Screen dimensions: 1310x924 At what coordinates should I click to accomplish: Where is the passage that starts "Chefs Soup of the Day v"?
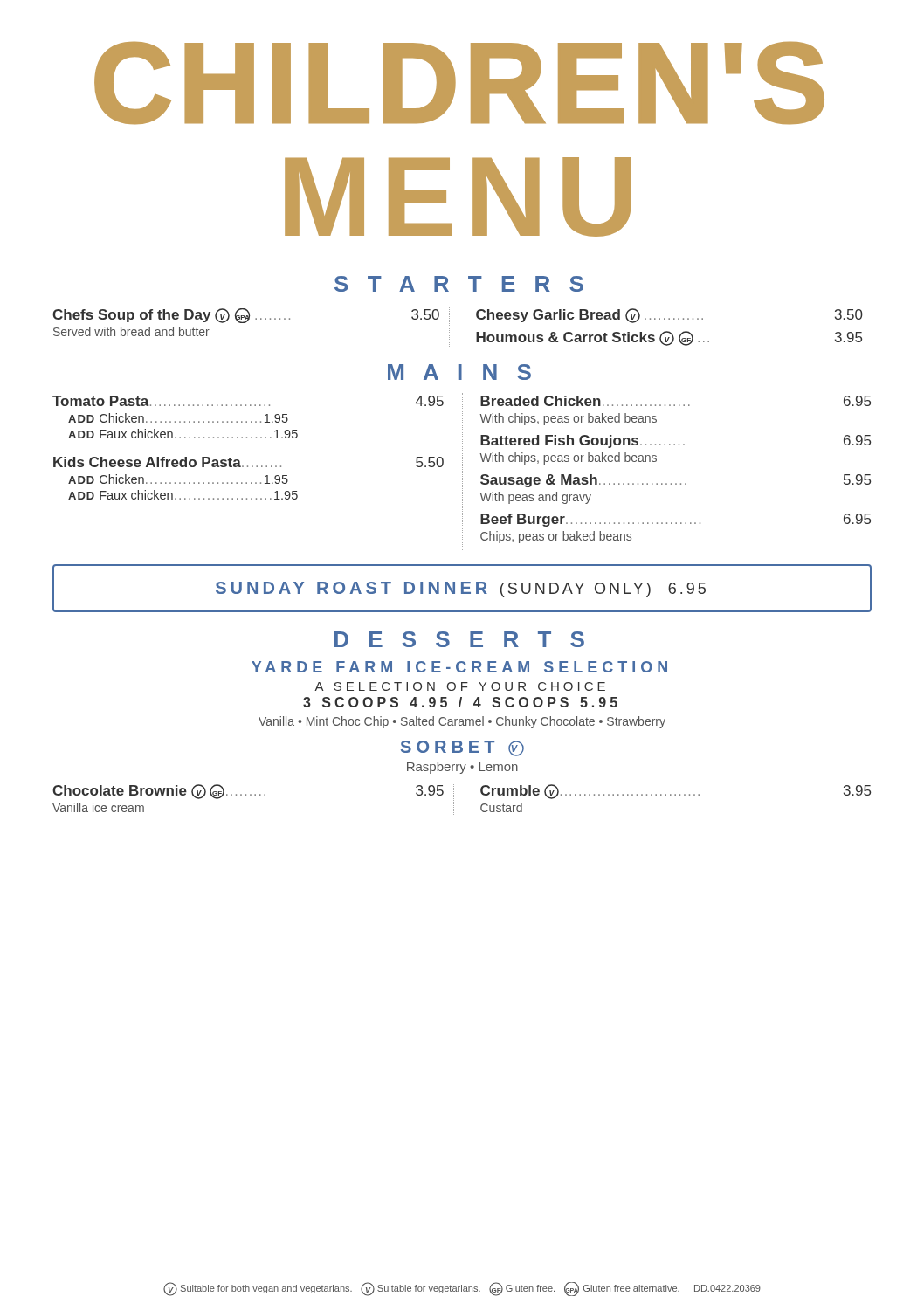pyautogui.click(x=246, y=323)
